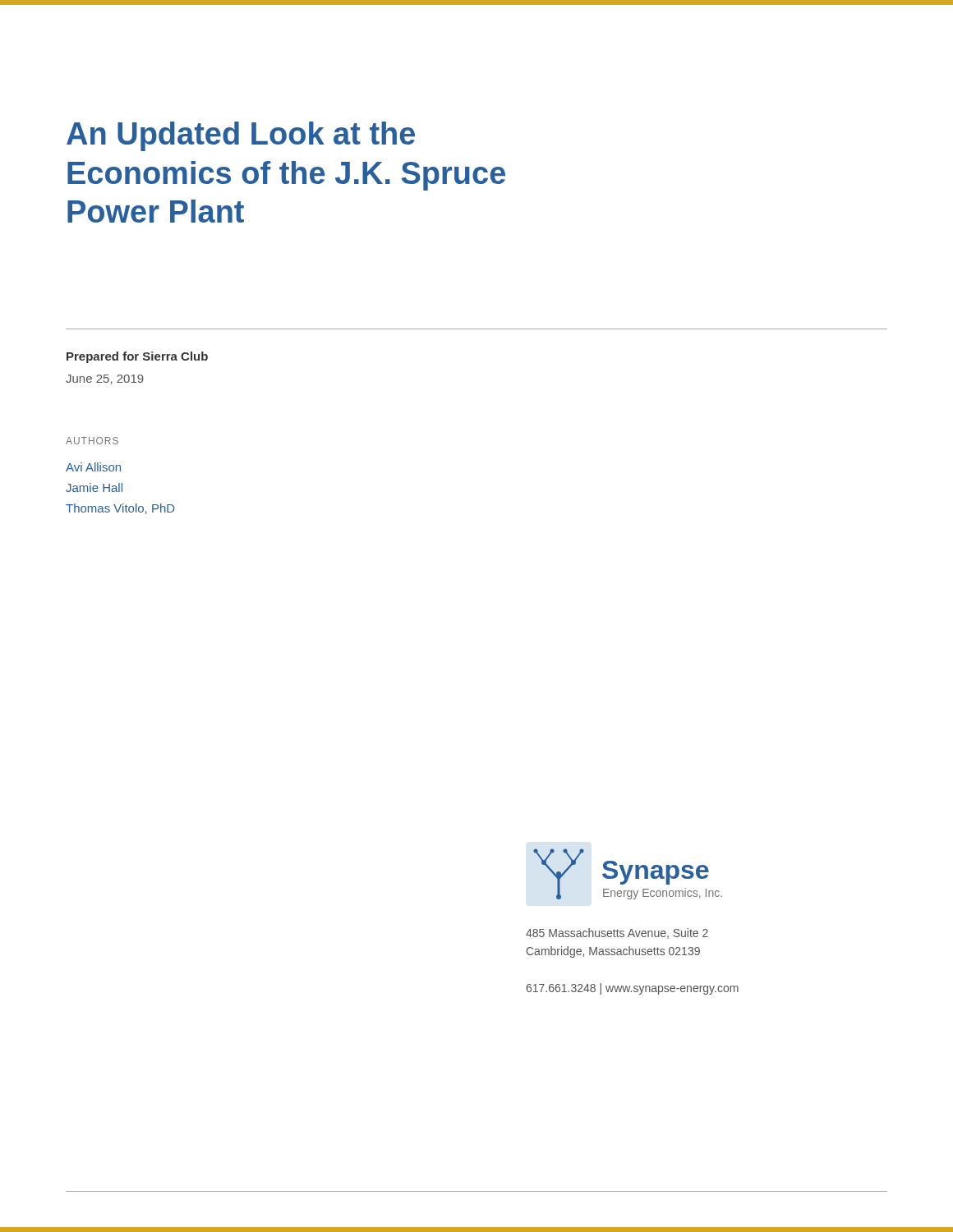The width and height of the screenshot is (953, 1232).
Task: Point to the element starting "Thomas Vitolo, PhD"
Action: coord(120,508)
